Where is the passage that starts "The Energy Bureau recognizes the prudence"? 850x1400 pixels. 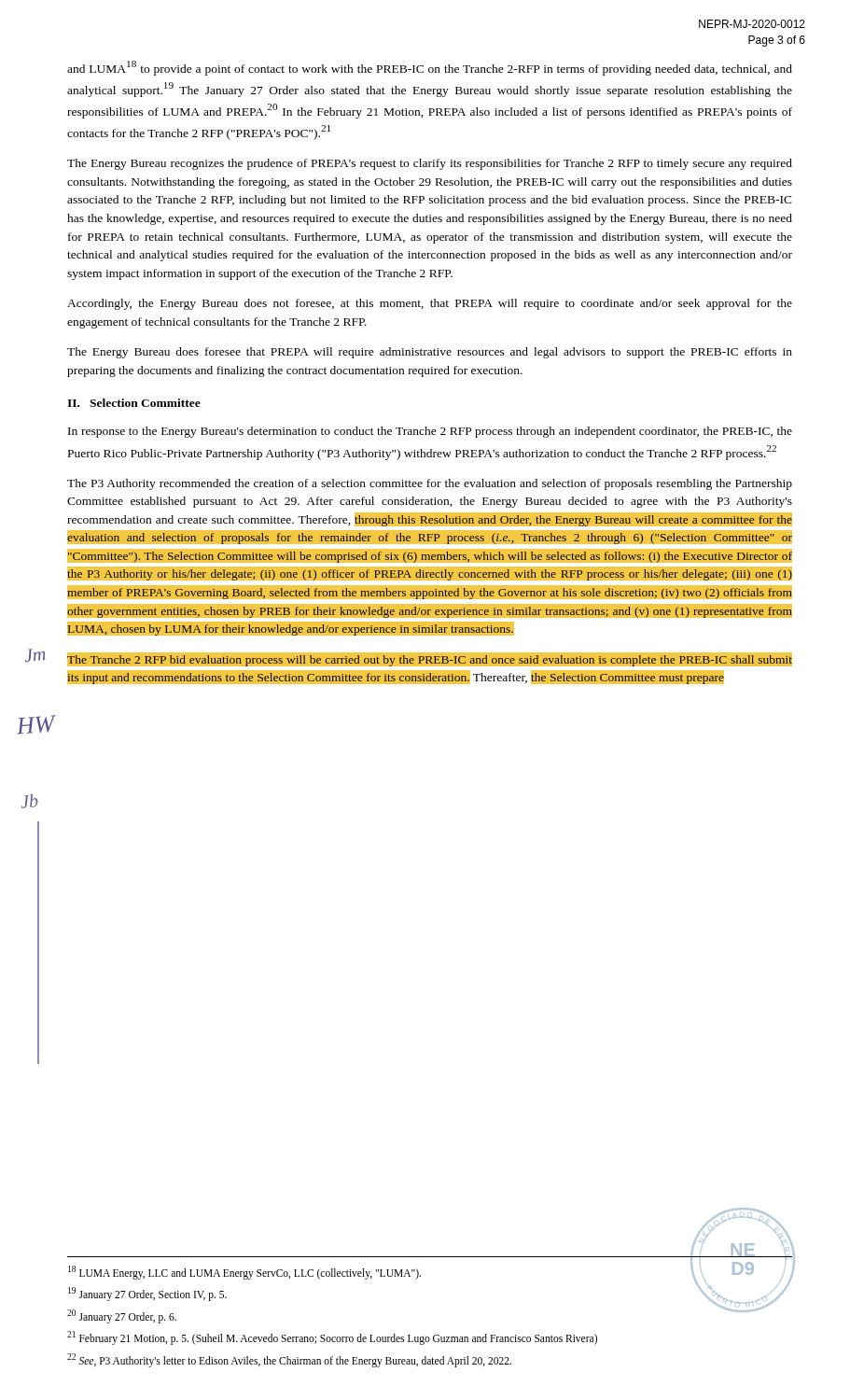point(430,218)
